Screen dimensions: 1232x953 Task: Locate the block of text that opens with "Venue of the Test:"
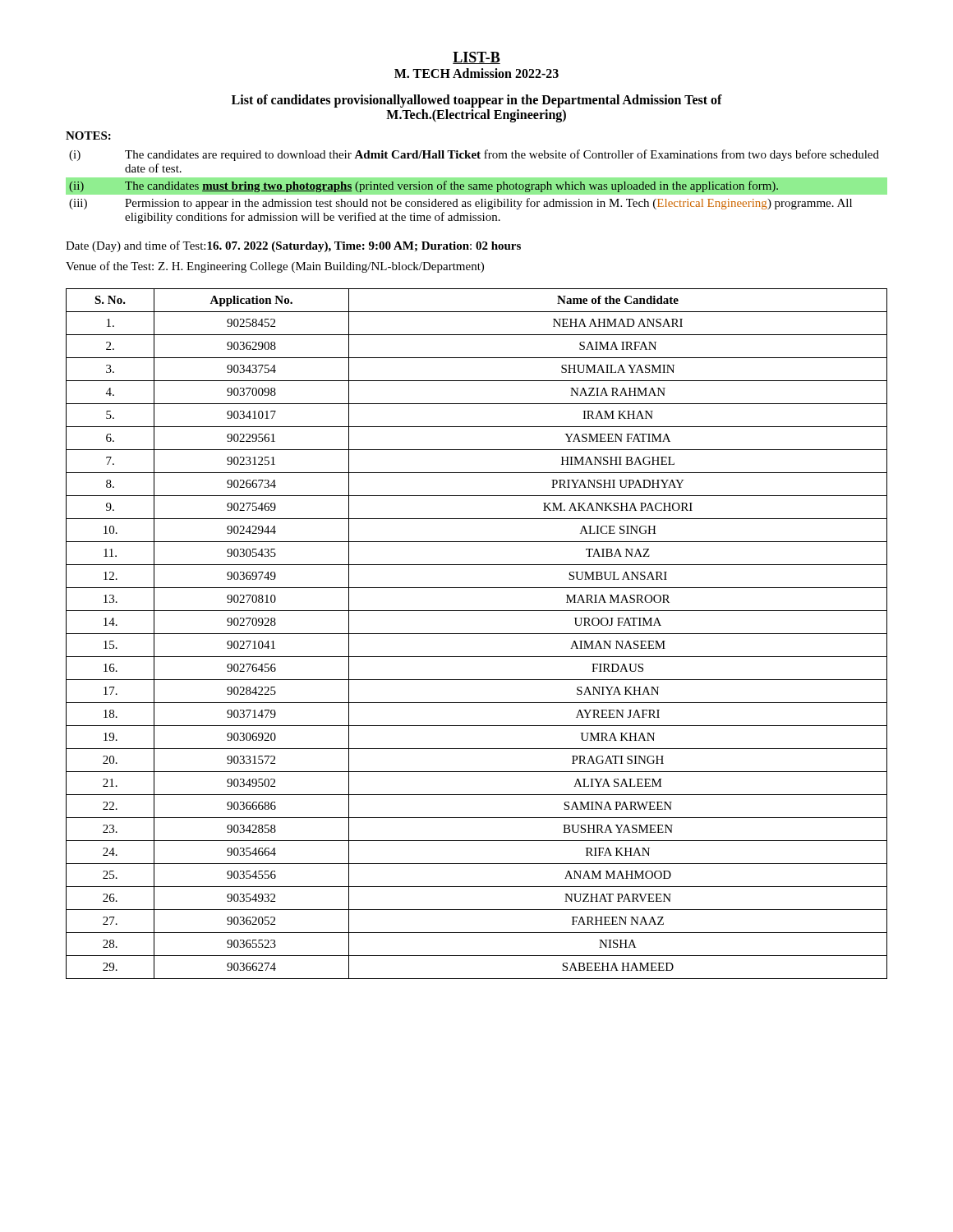click(x=275, y=266)
